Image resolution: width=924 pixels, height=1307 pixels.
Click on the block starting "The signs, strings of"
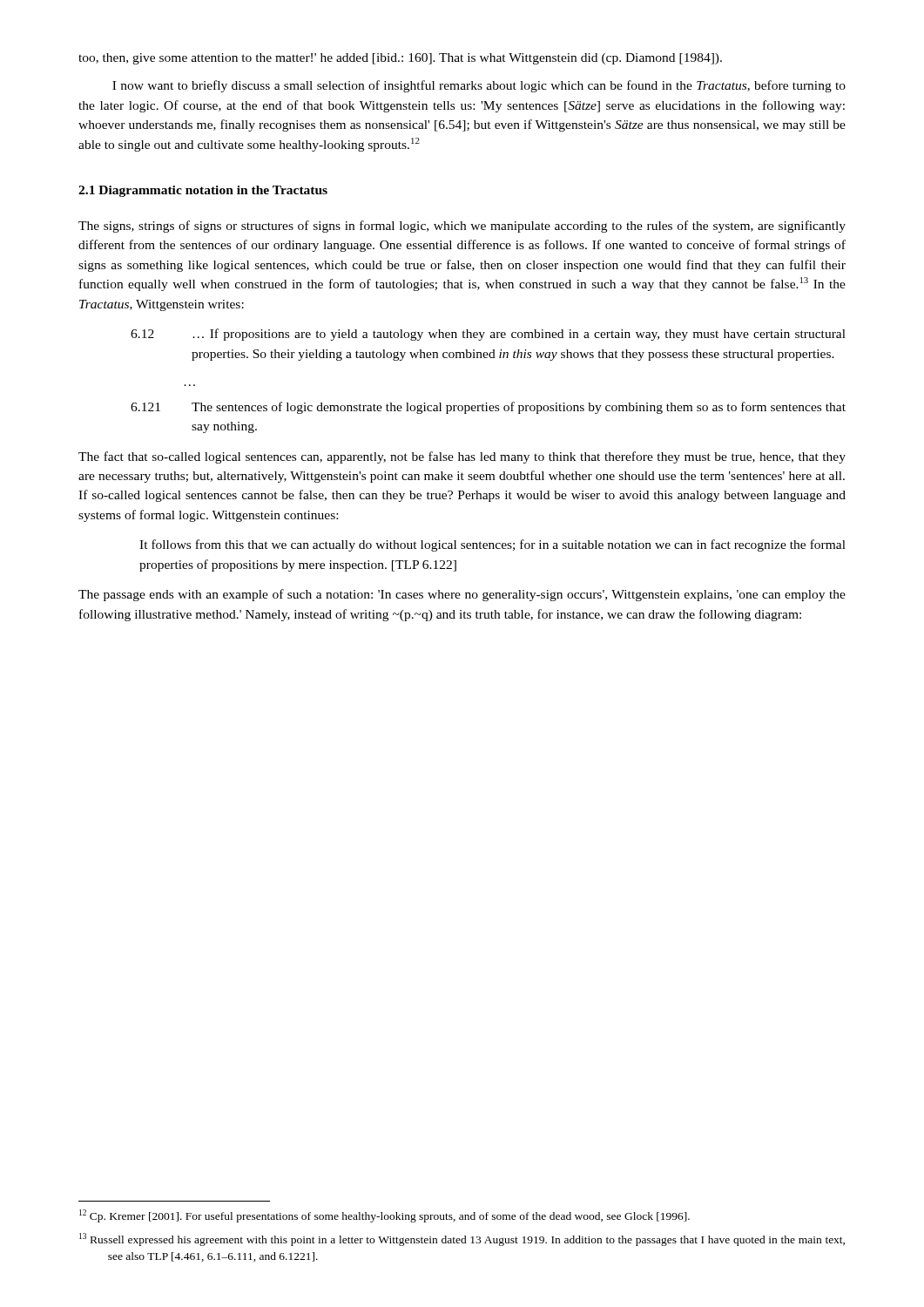click(462, 265)
